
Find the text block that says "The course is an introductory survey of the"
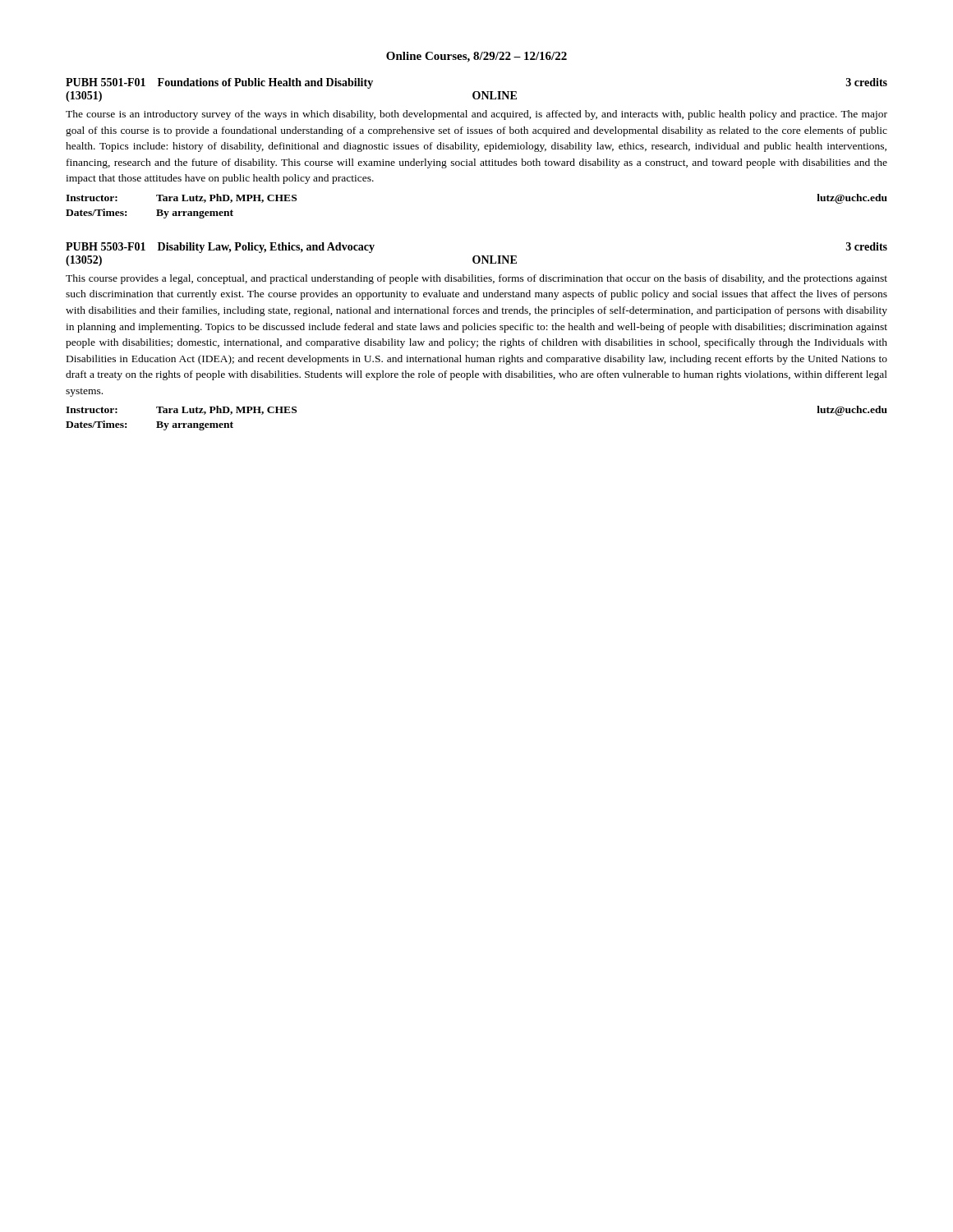pos(476,146)
